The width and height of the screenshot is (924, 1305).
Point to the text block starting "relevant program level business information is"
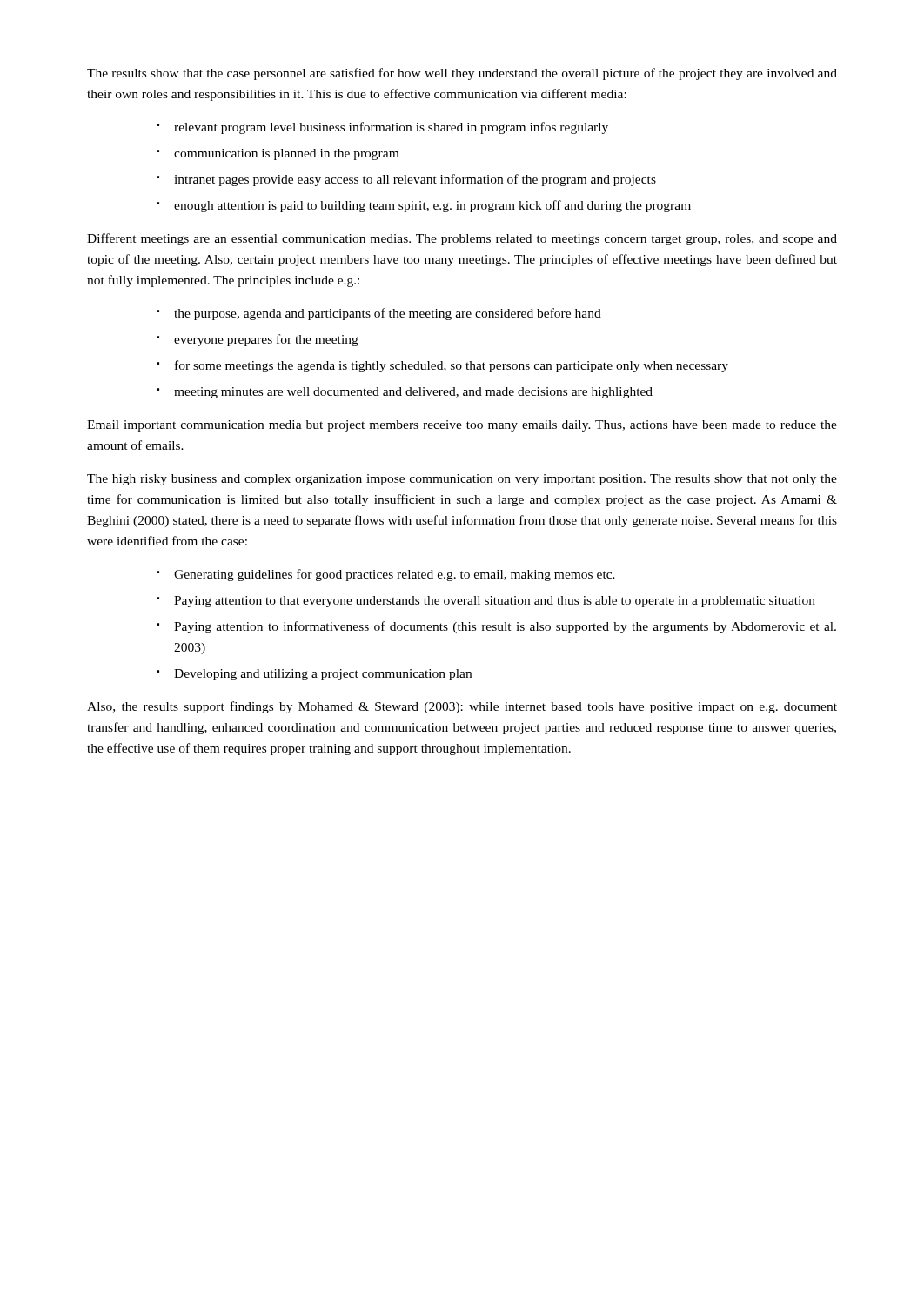391,127
